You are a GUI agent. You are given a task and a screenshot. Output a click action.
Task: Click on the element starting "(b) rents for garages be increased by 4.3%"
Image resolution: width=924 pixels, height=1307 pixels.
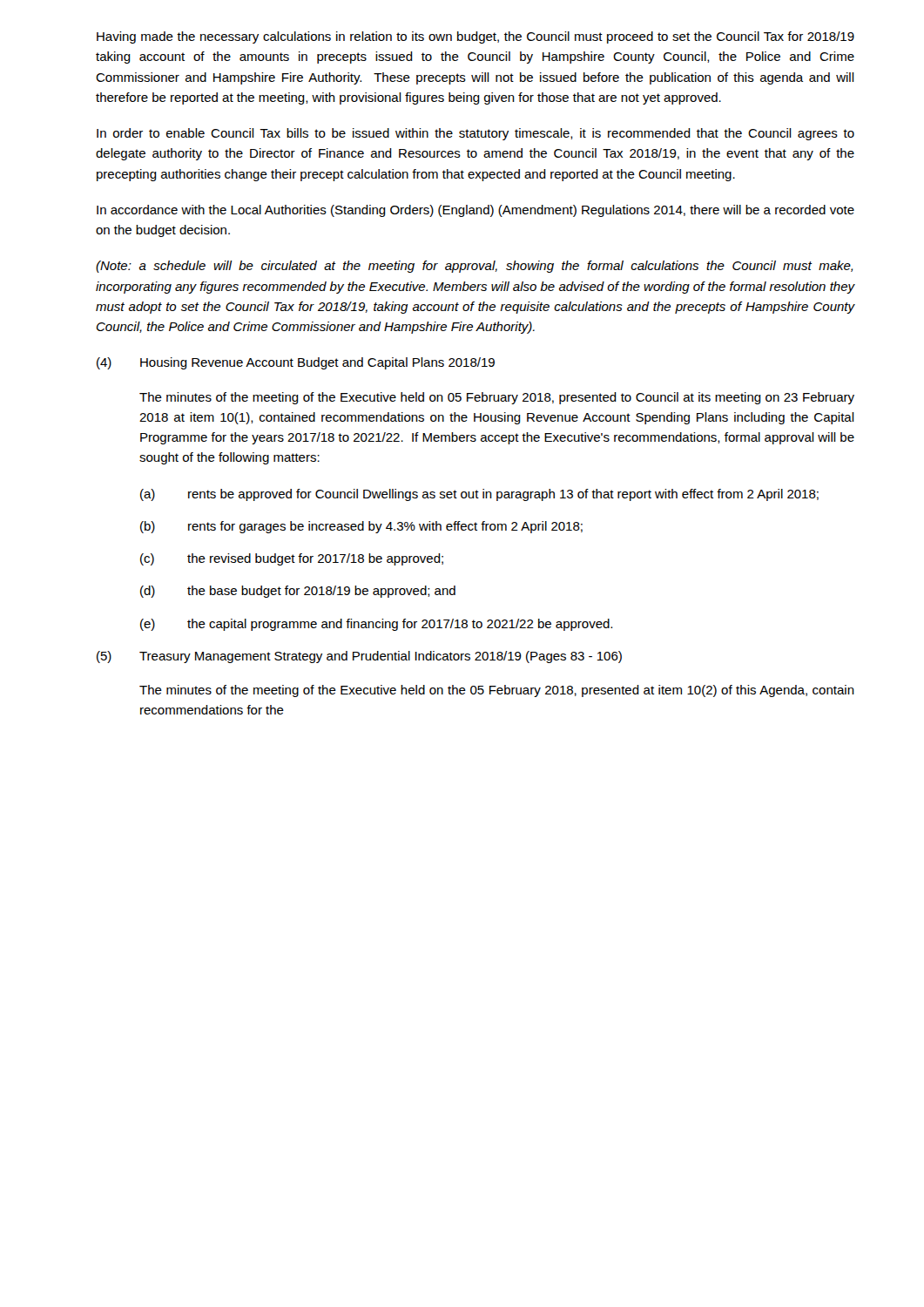coord(497,526)
